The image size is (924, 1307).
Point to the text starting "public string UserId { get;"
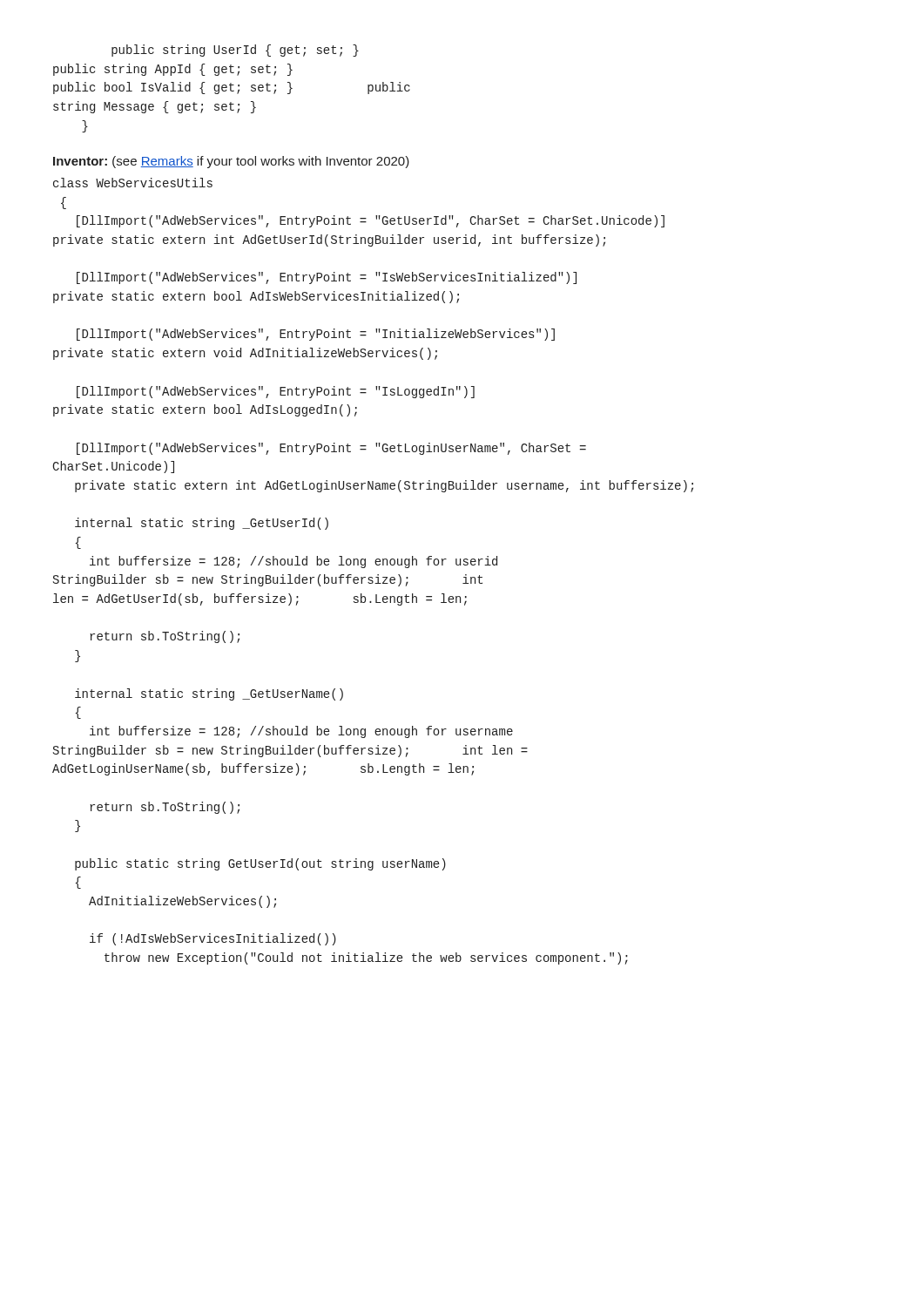tap(235, 51)
